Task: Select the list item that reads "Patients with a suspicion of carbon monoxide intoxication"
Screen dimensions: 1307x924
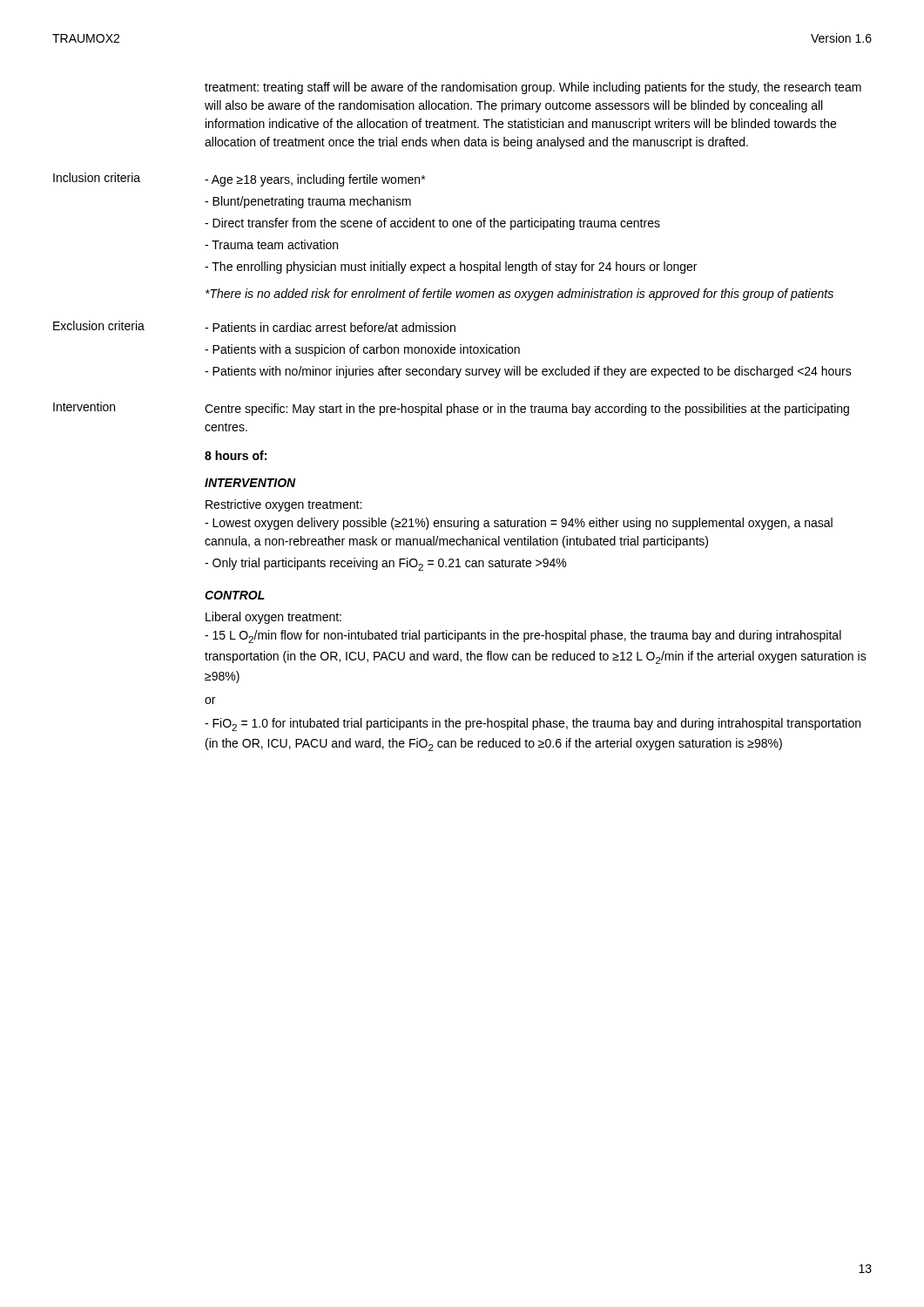Action: click(x=363, y=349)
